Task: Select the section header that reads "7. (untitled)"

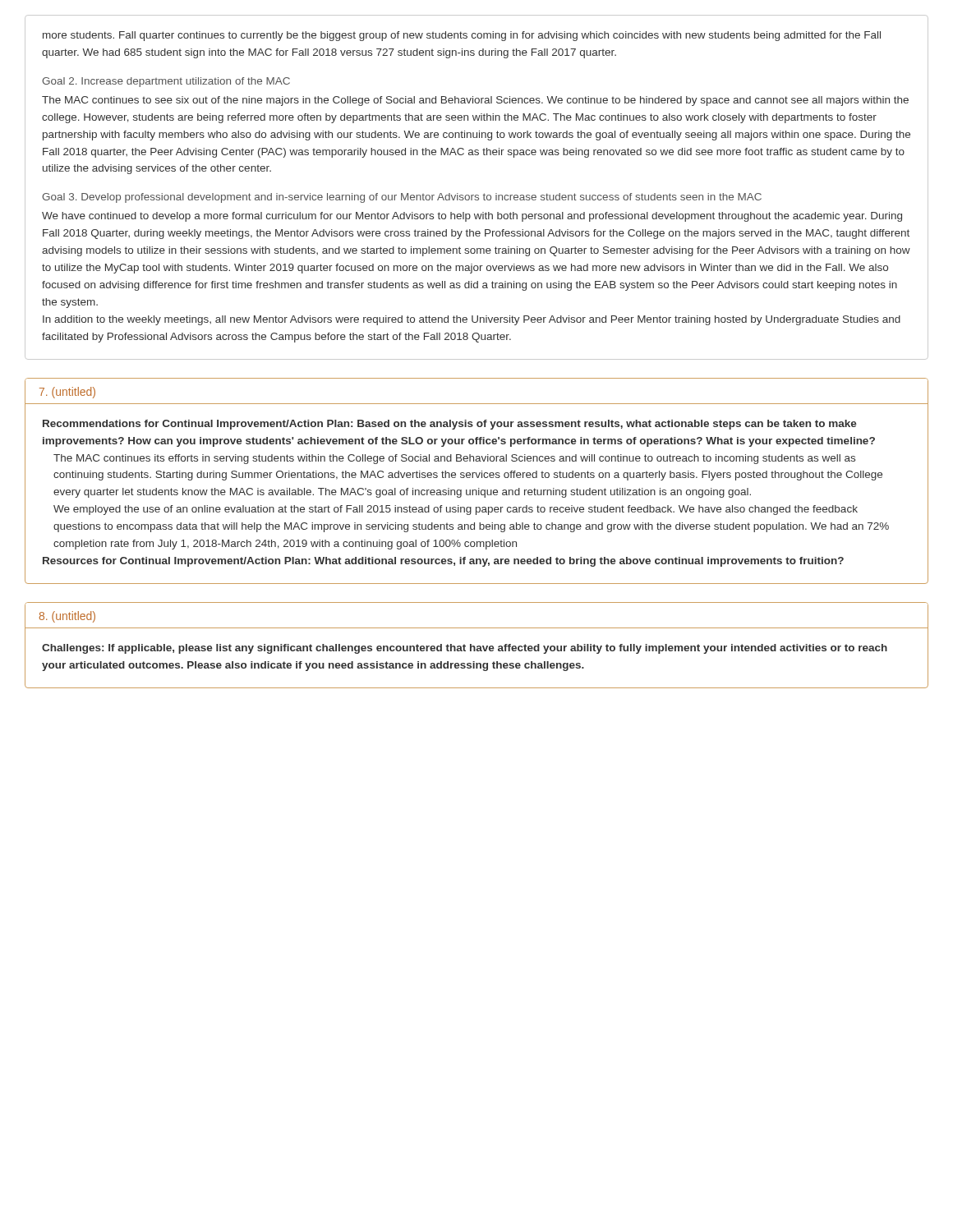Action: [67, 391]
